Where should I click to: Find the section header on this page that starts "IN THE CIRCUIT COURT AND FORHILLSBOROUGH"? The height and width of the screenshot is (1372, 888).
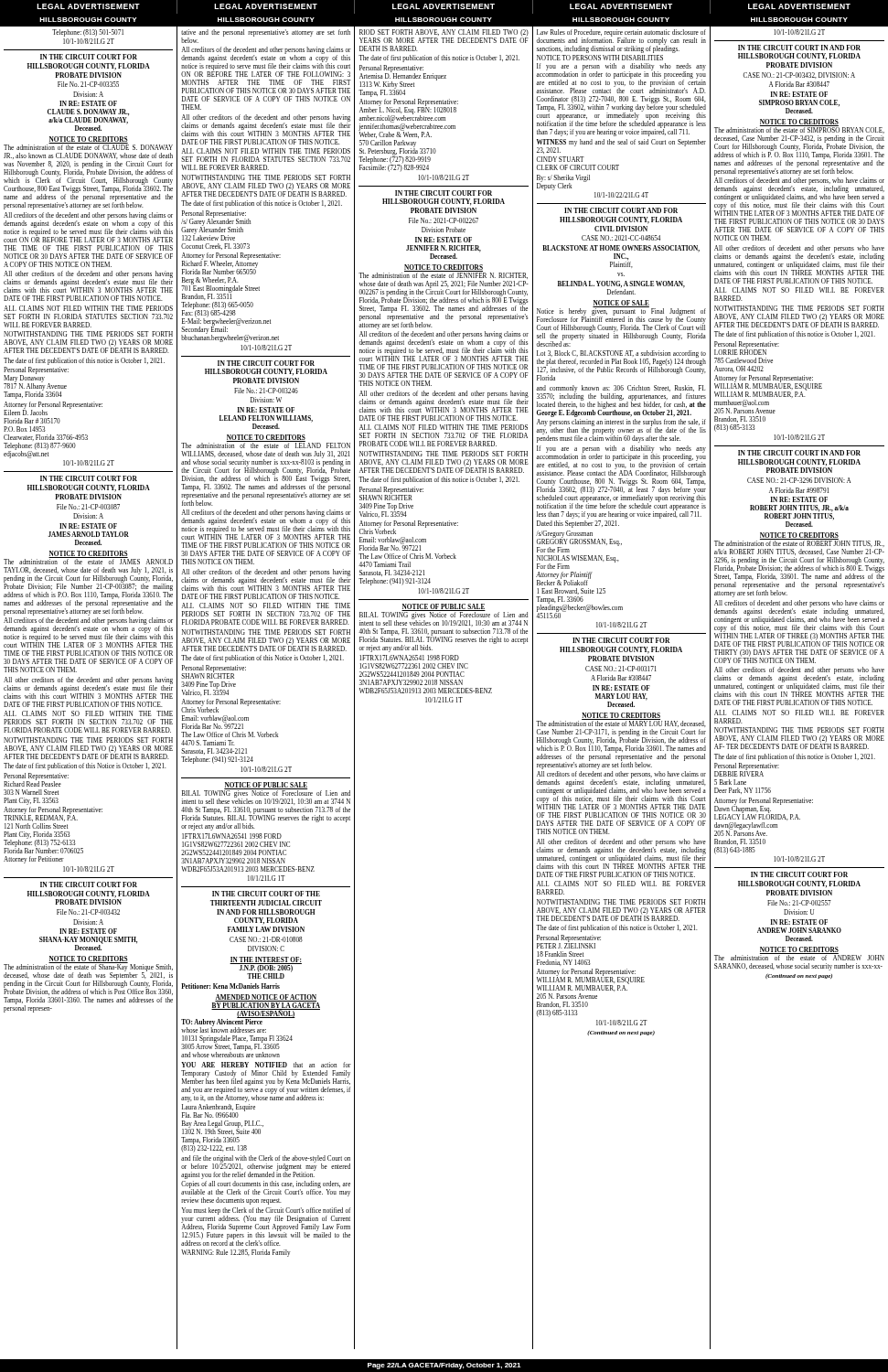coord(621,220)
